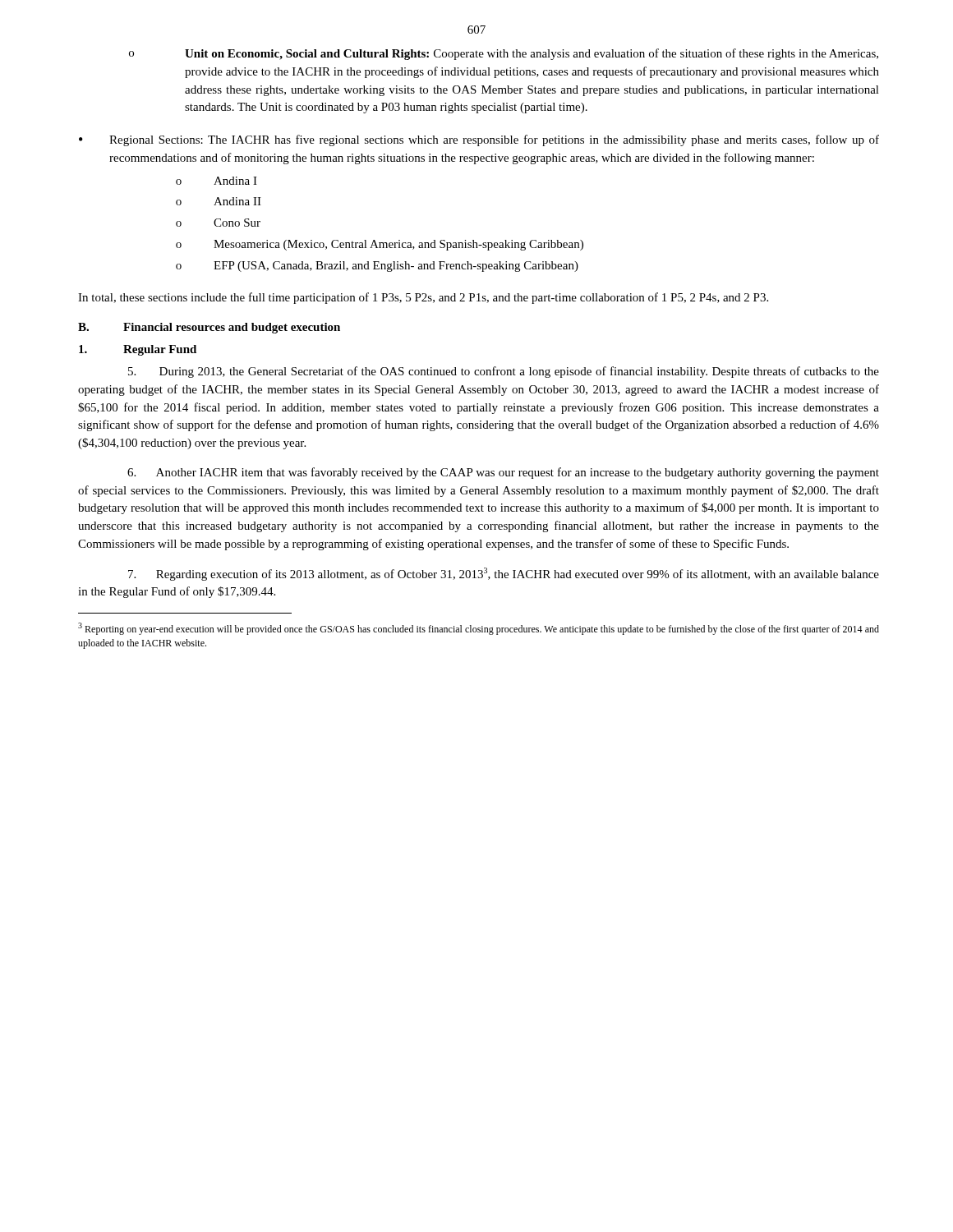Locate the block of text that opens with "o EFP (USA, Canada, Brazil,"
Image resolution: width=953 pixels, height=1232 pixels.
(x=511, y=266)
